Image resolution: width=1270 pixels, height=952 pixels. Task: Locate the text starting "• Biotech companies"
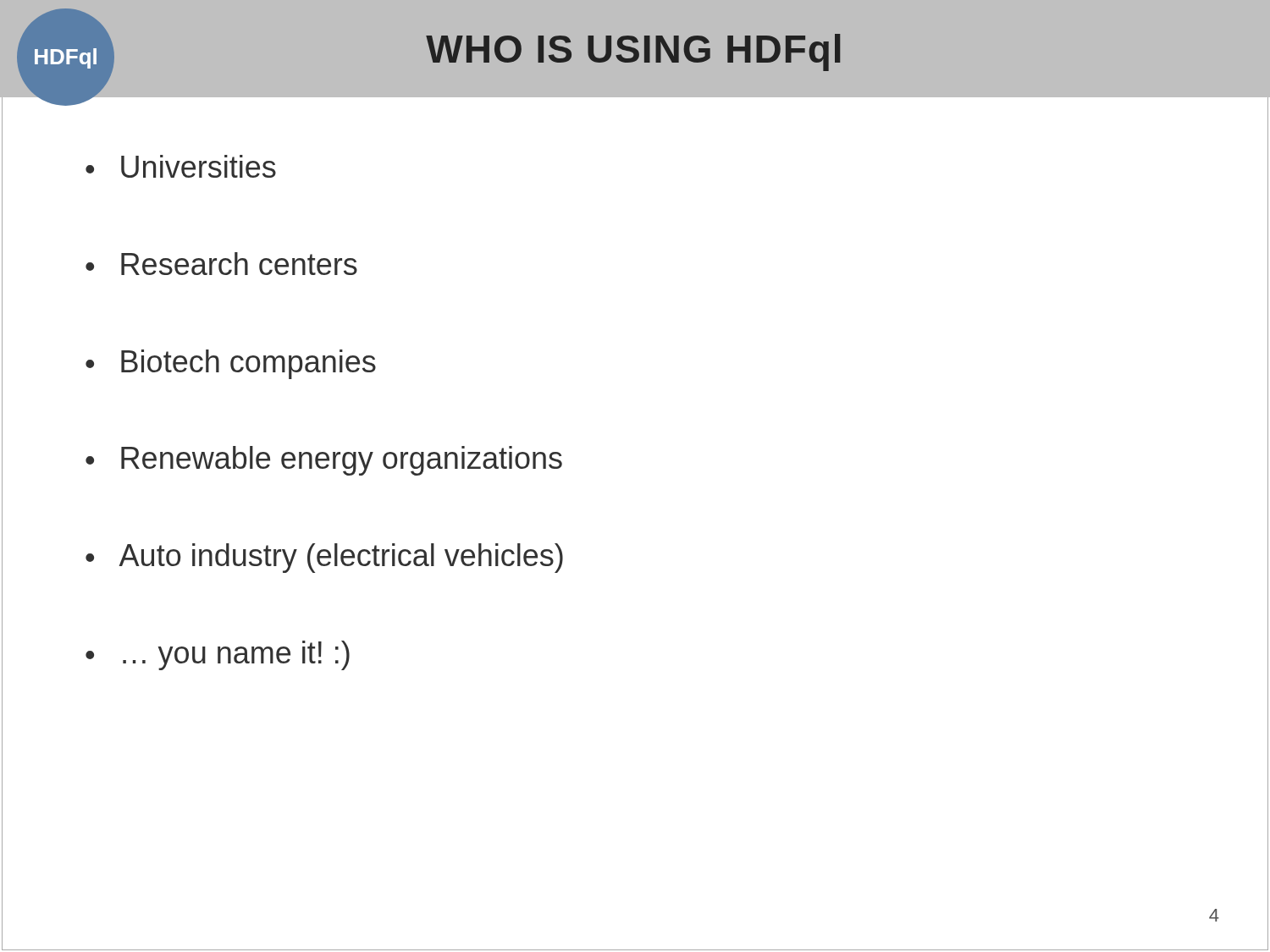pyautogui.click(x=231, y=362)
